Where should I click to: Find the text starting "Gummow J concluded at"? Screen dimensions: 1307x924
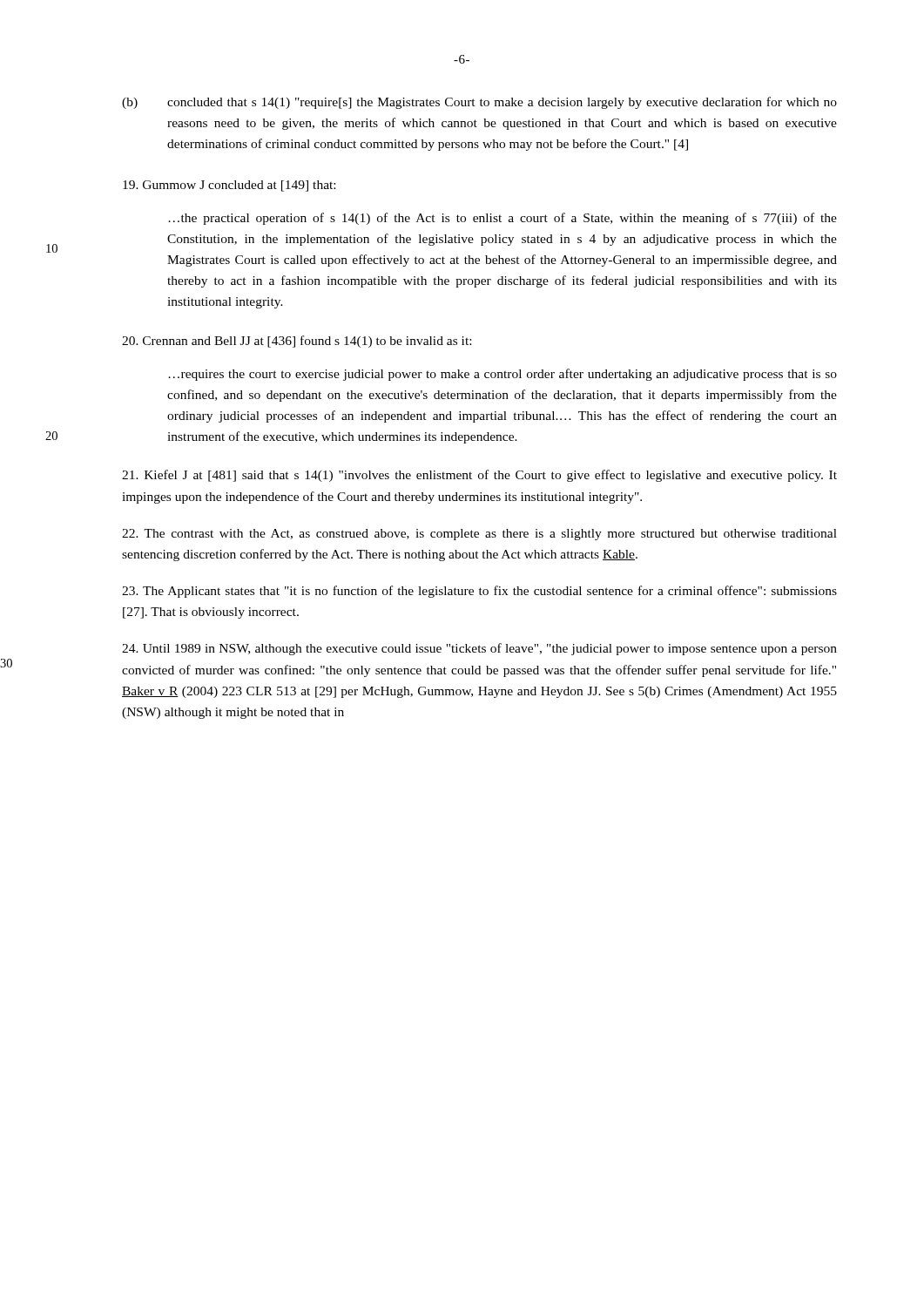229,184
